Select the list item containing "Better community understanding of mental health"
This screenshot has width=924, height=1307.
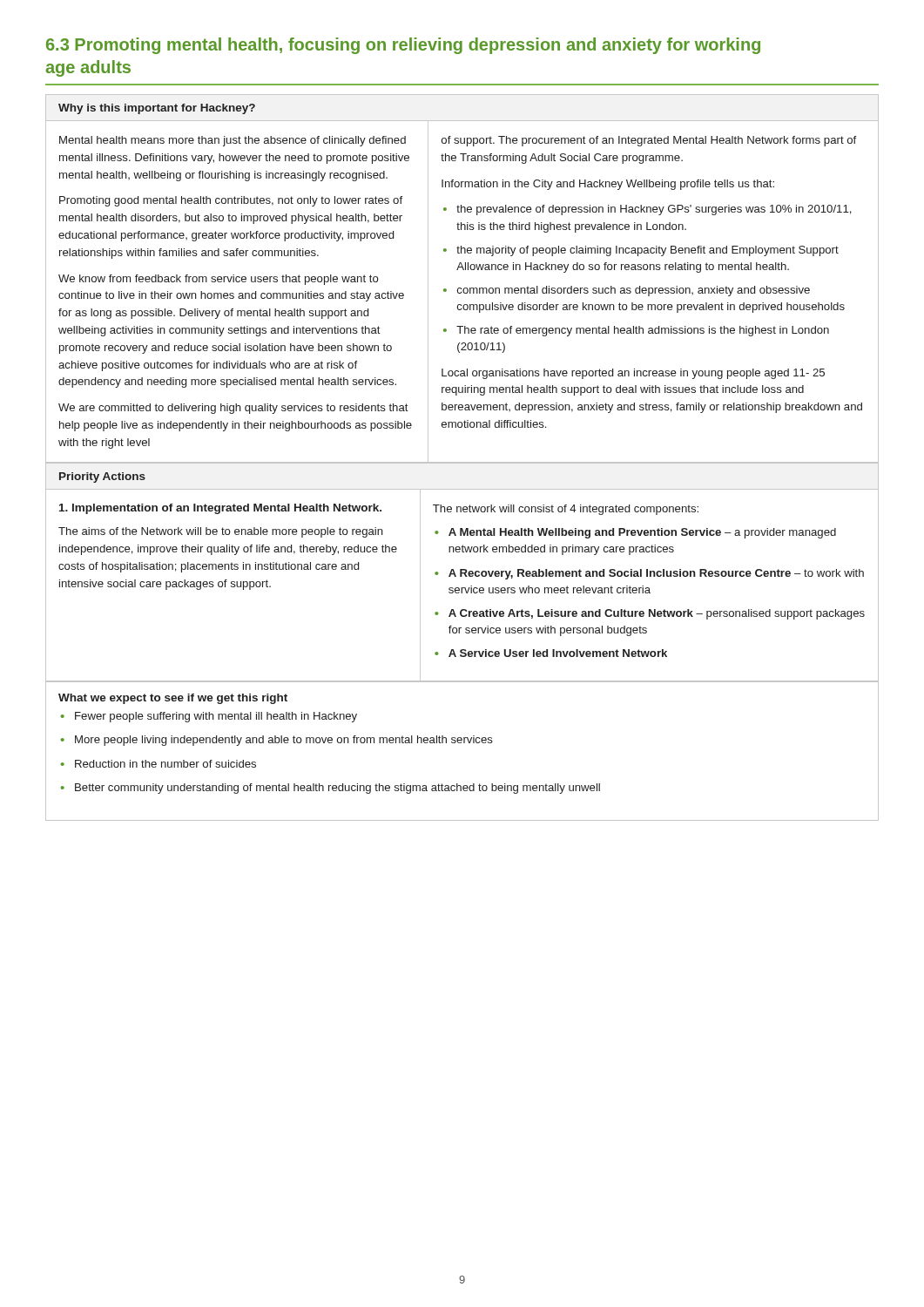[337, 787]
